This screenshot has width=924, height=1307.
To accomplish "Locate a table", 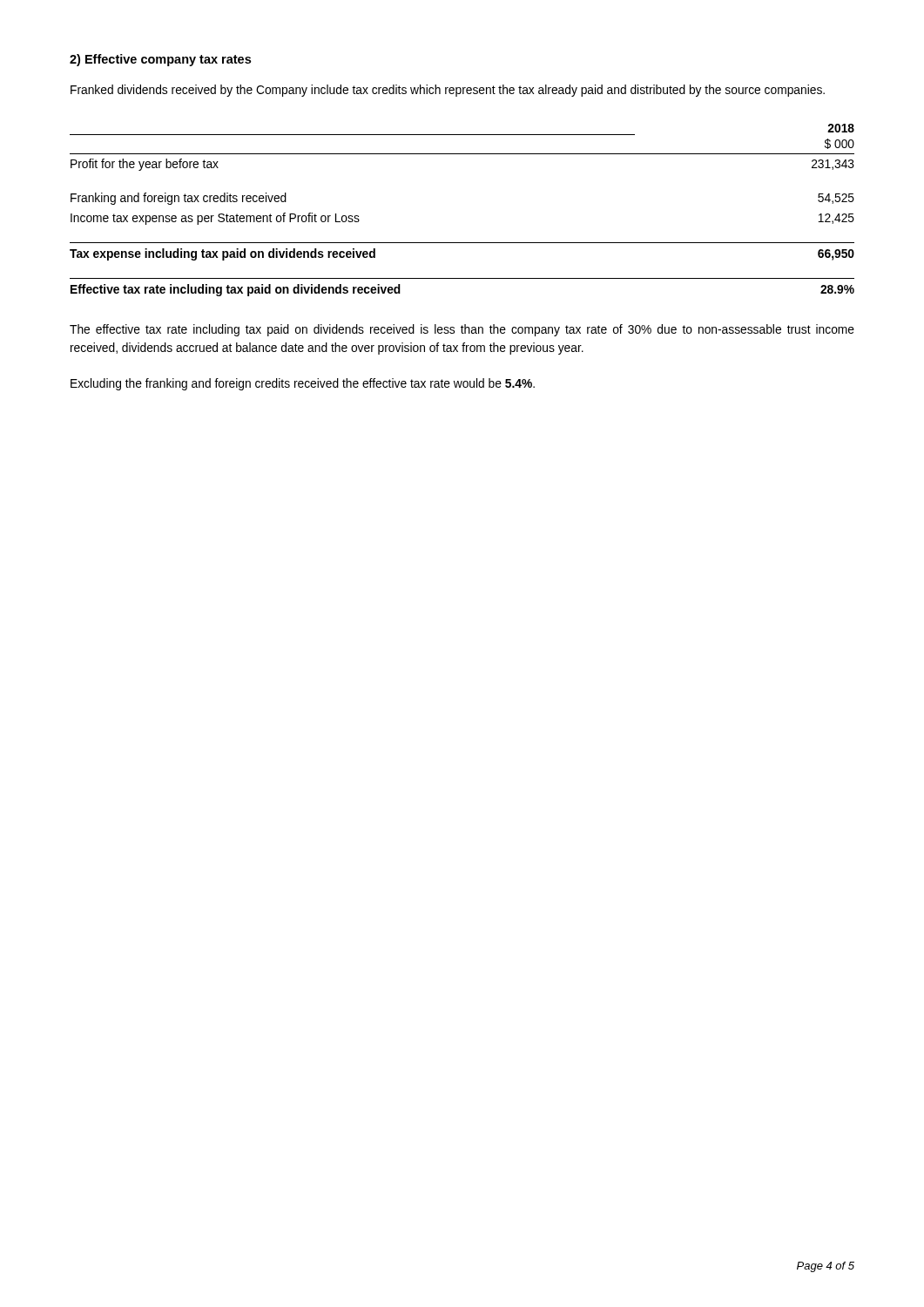I will point(462,209).
